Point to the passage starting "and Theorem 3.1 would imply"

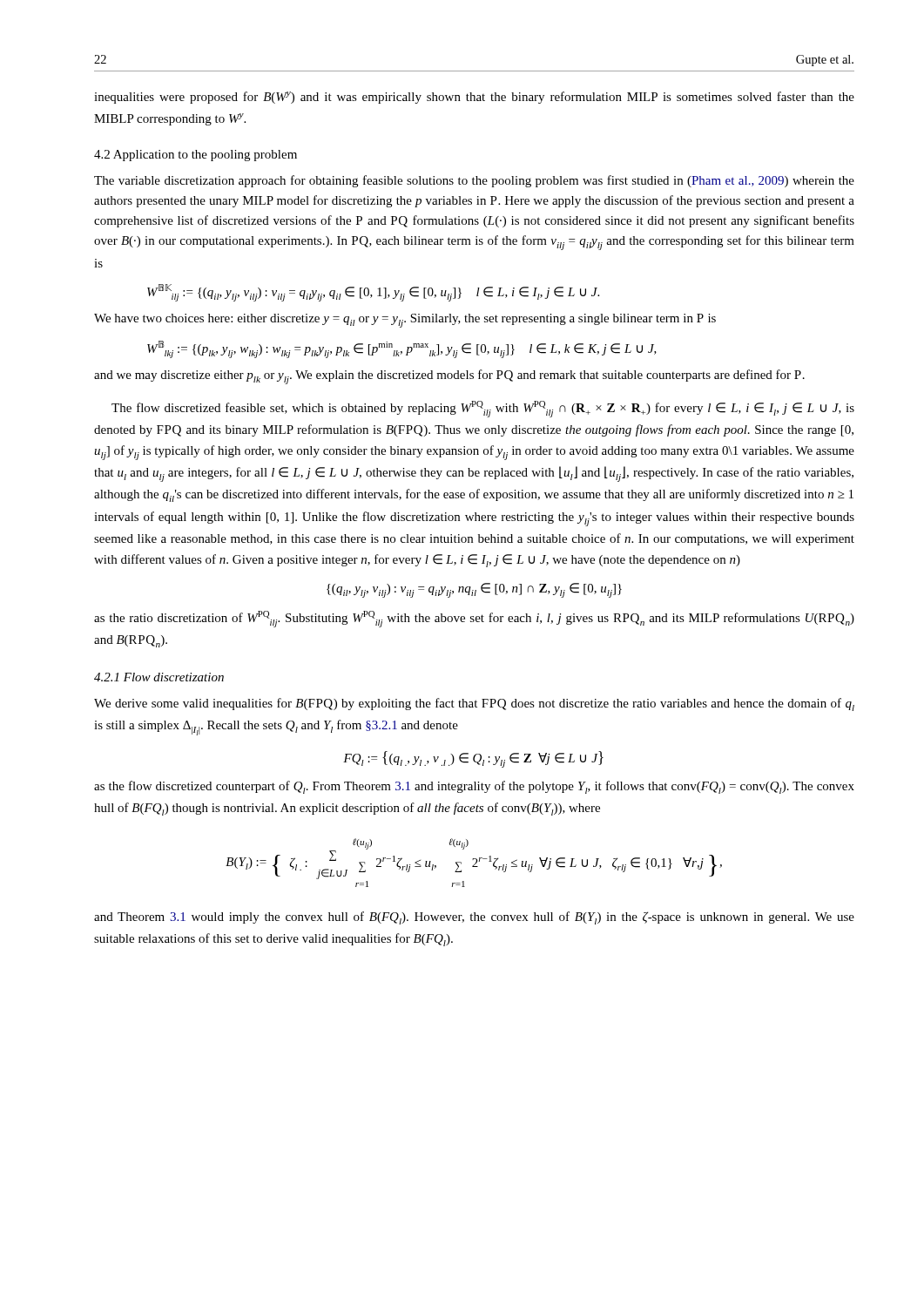pyautogui.click(x=474, y=929)
